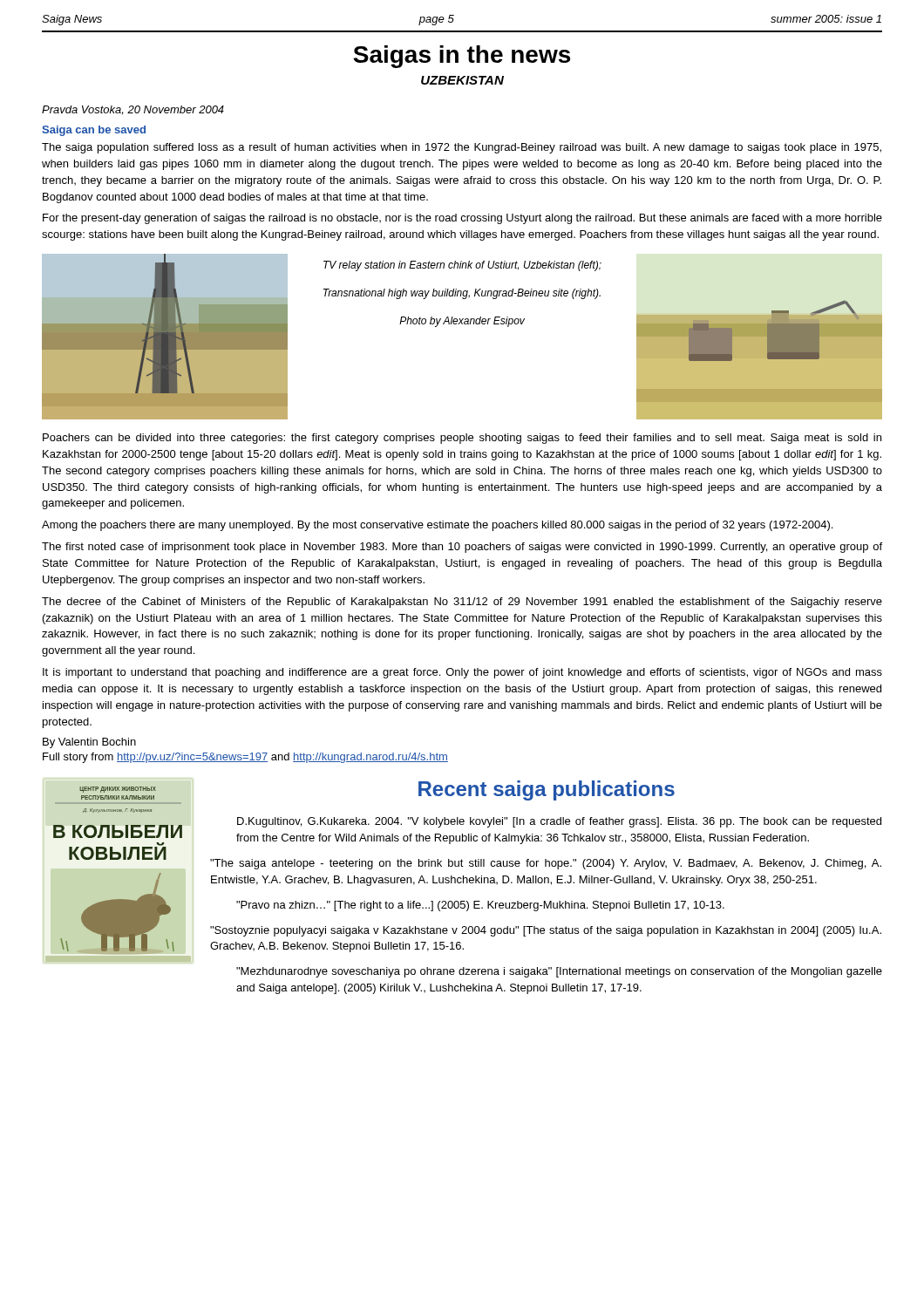Find the caption that reads "Pravda Vostoka, 20 November 2004"

[x=133, y=109]
